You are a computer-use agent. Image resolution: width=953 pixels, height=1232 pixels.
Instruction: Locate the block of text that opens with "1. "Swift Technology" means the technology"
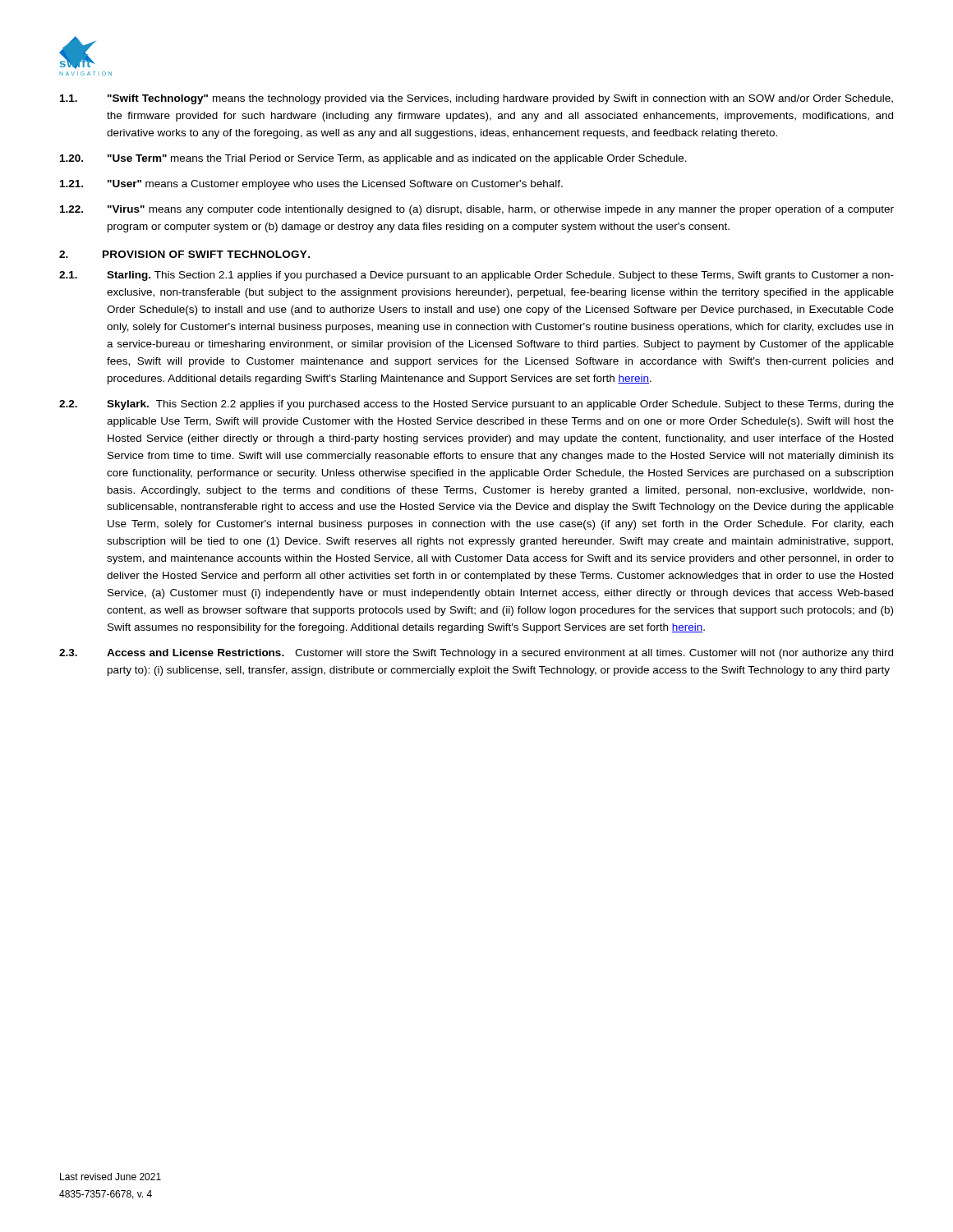[x=476, y=116]
